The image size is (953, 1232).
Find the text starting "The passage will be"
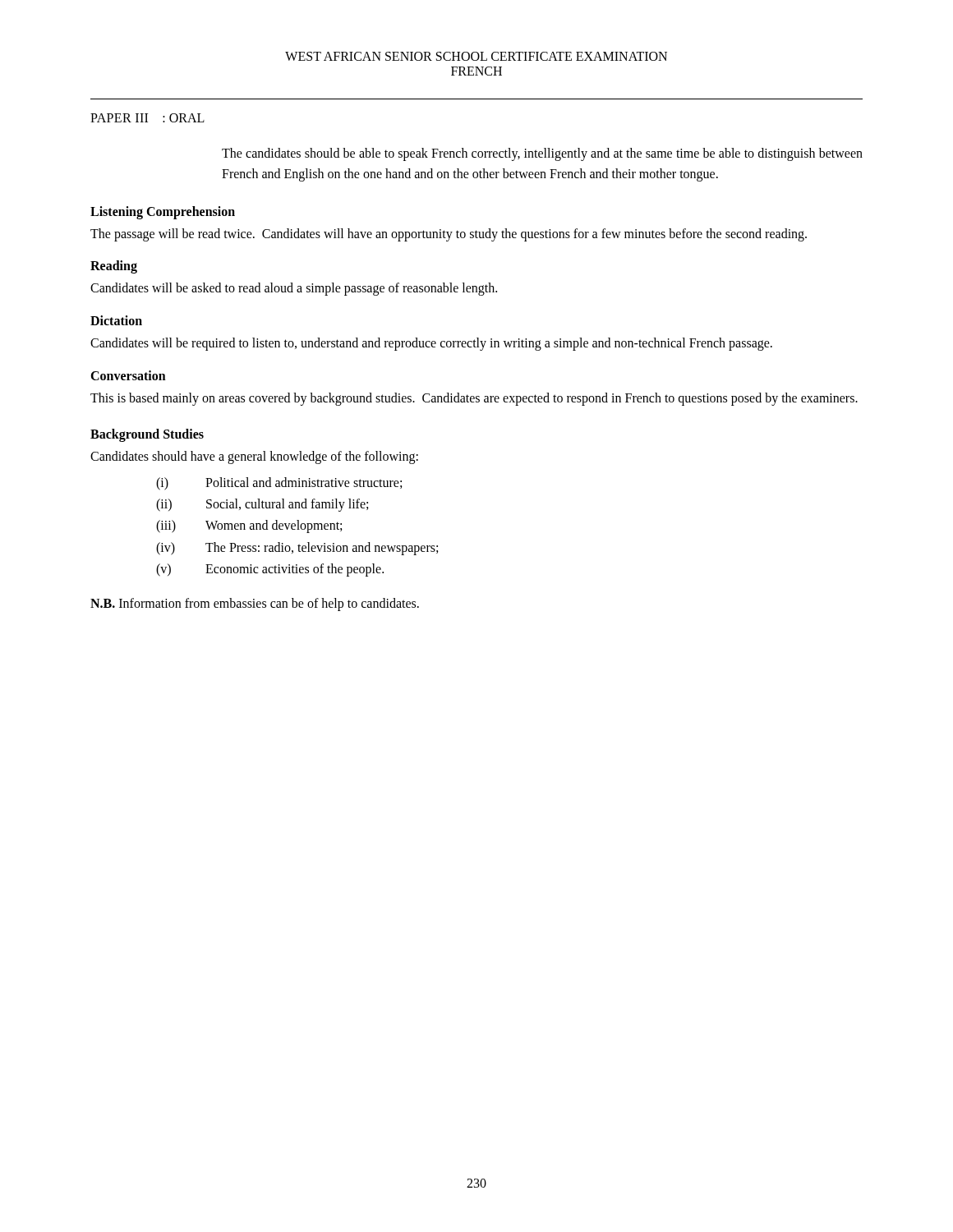[449, 233]
